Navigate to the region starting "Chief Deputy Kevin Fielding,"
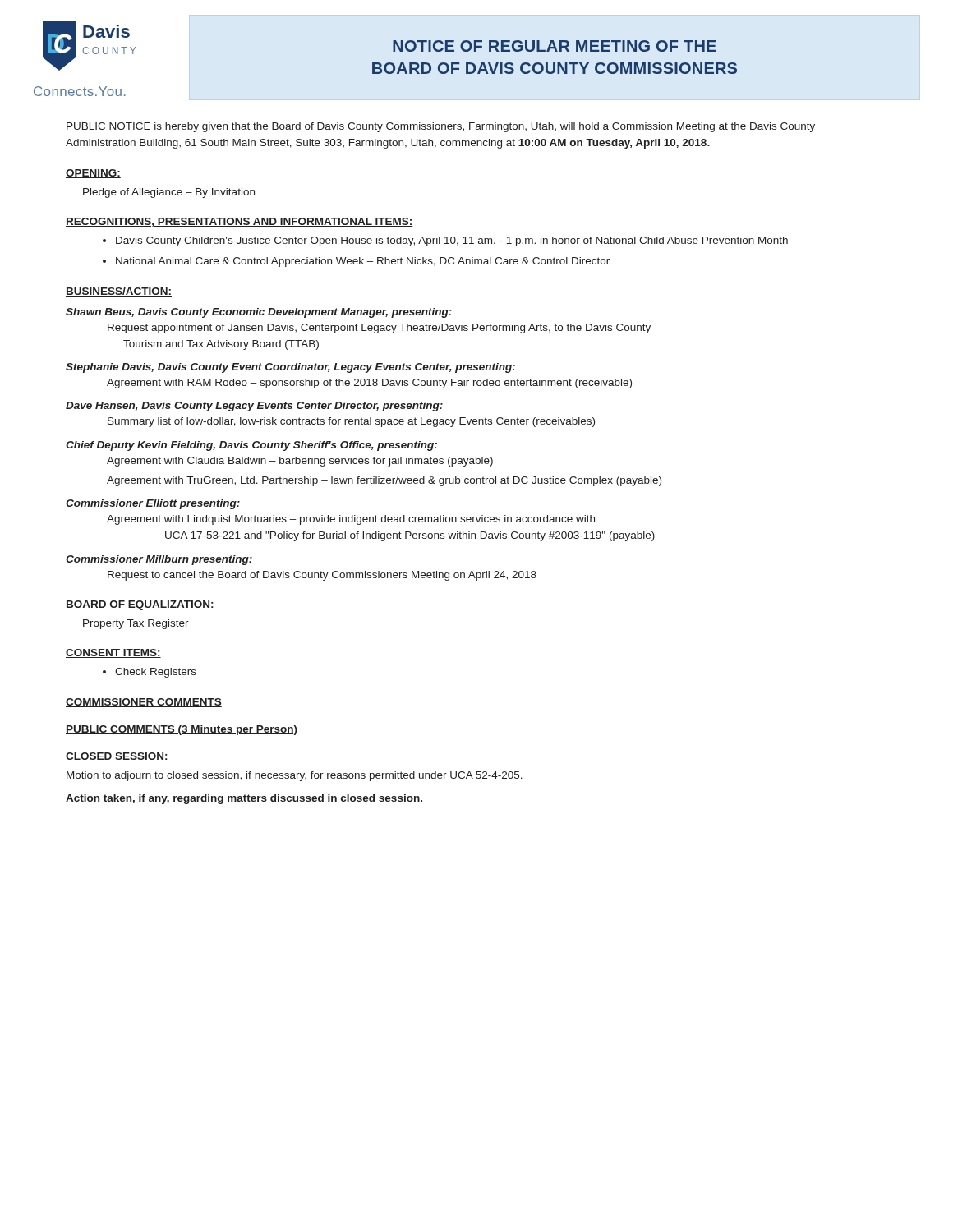 click(x=252, y=444)
